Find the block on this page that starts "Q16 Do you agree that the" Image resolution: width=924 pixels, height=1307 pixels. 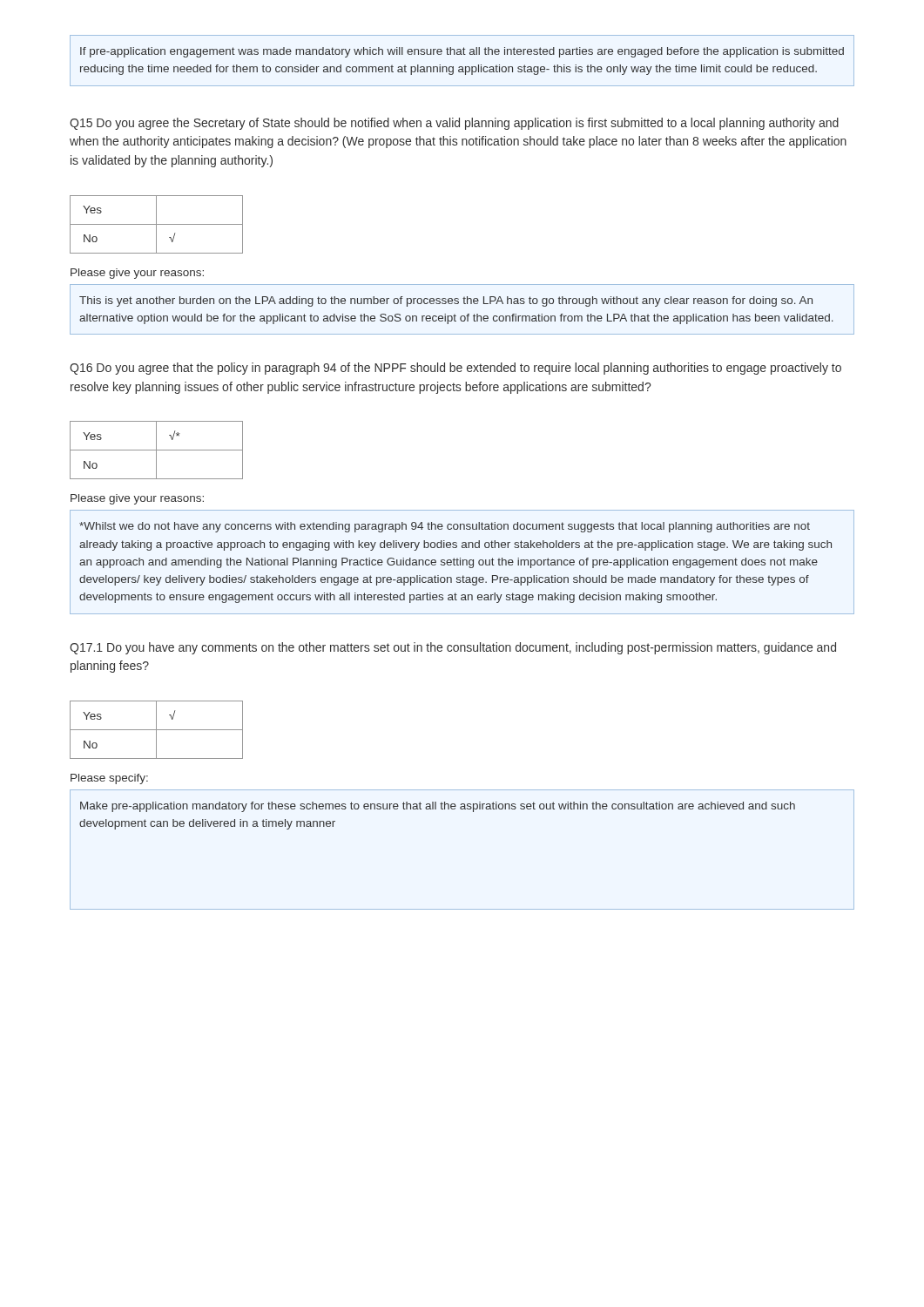pos(456,377)
